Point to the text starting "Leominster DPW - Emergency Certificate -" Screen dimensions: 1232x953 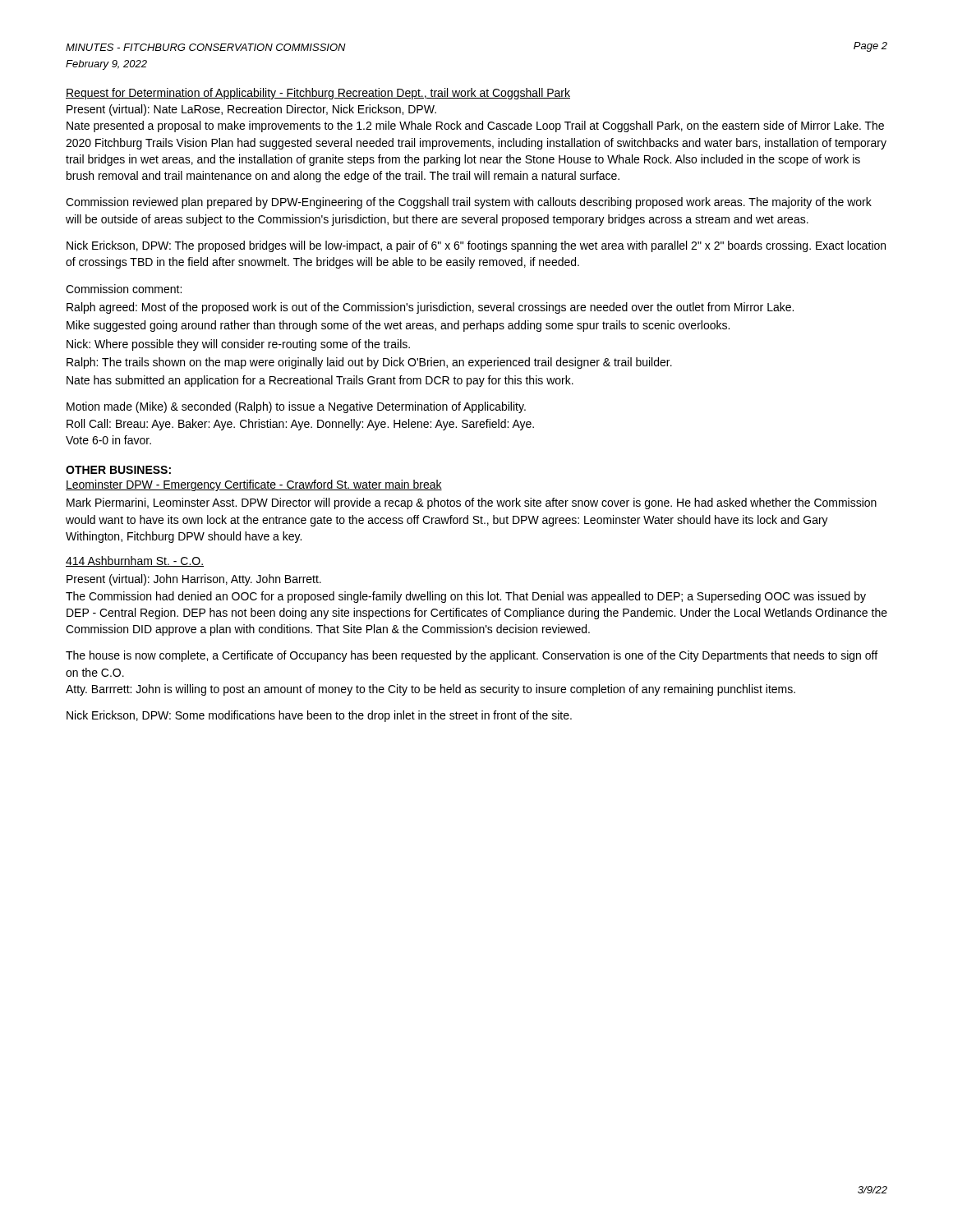pos(254,485)
